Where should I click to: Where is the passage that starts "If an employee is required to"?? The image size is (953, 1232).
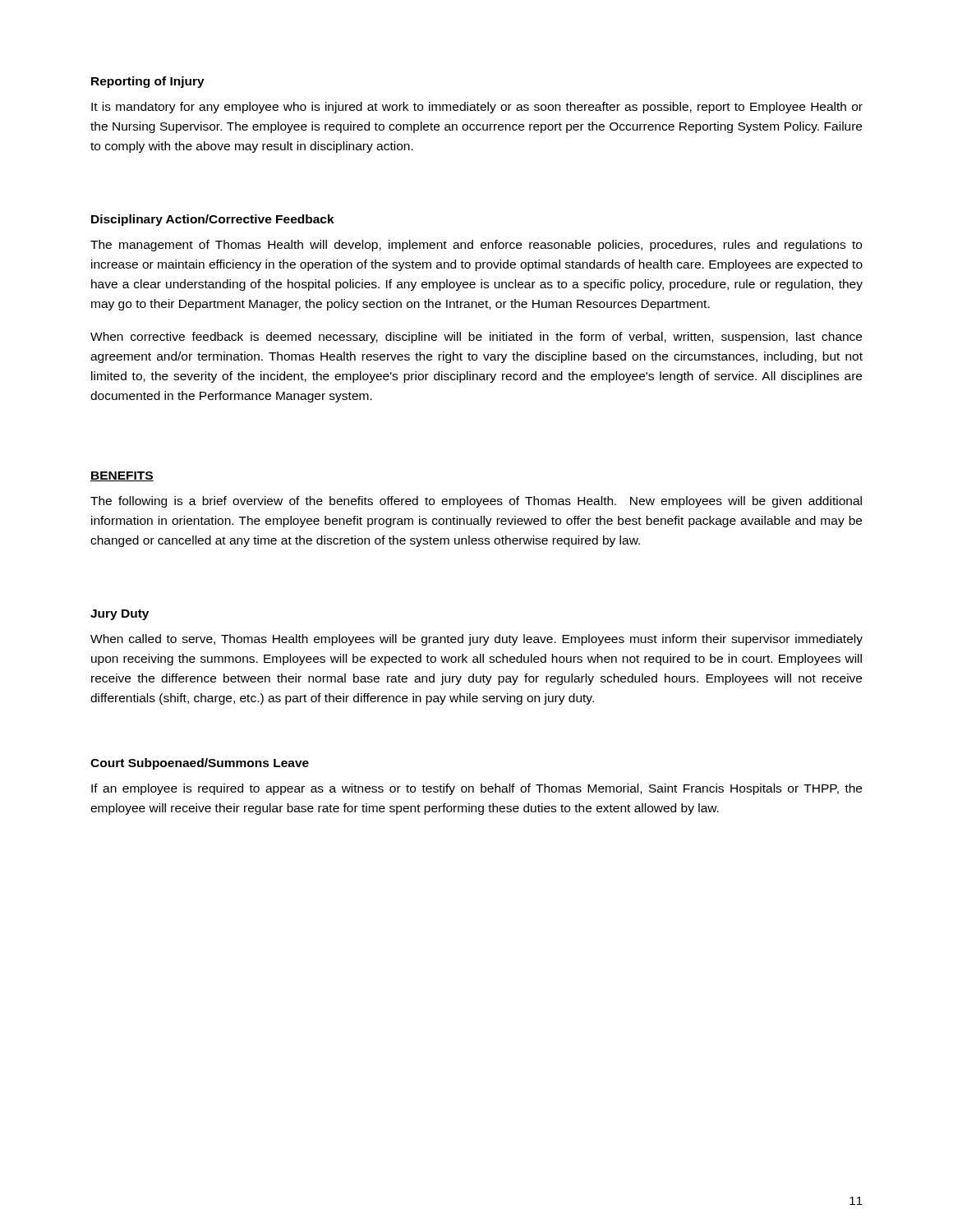point(476,799)
